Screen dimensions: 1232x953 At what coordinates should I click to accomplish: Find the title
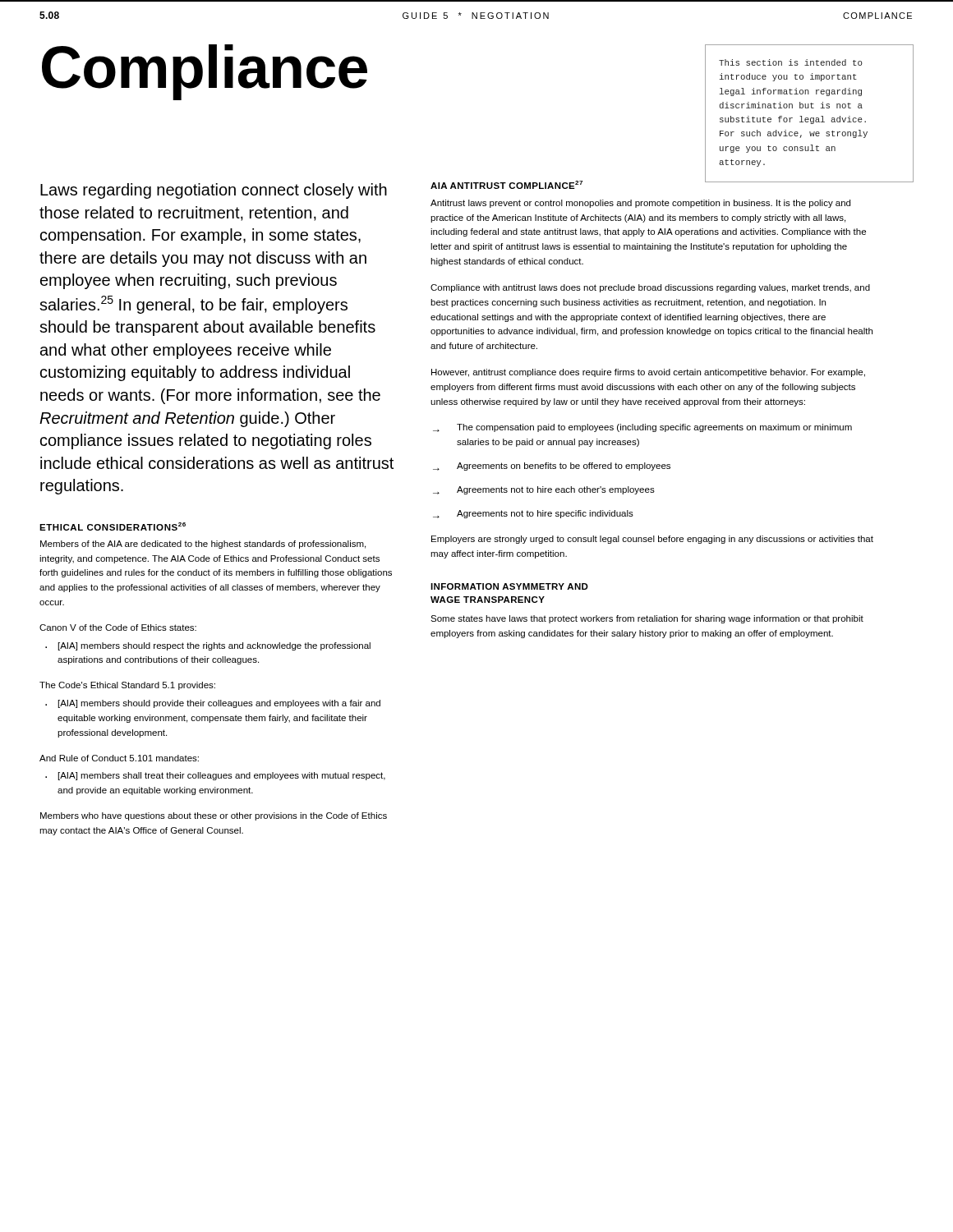pos(204,67)
